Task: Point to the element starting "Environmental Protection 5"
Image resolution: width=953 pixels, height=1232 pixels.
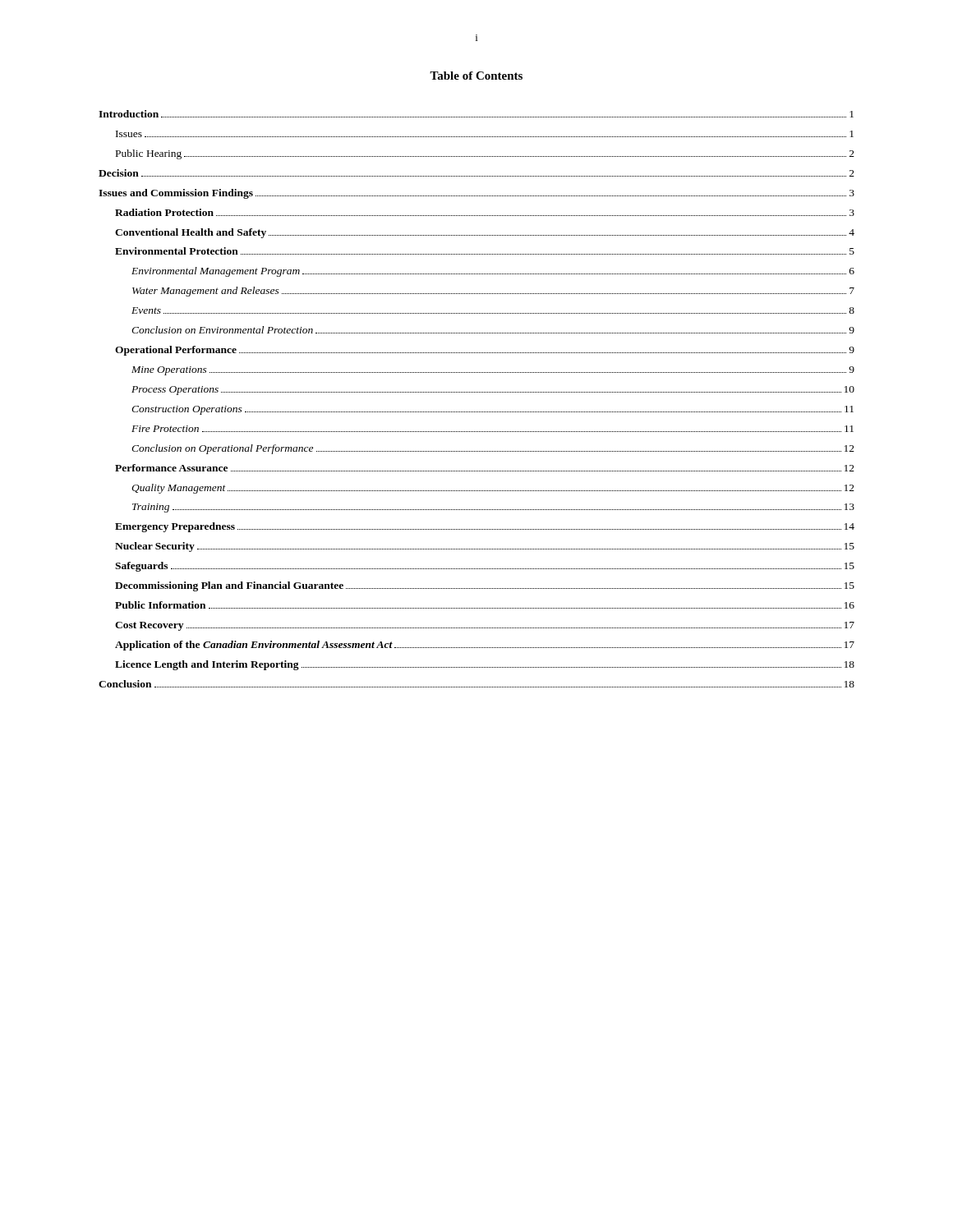Action: coord(485,252)
